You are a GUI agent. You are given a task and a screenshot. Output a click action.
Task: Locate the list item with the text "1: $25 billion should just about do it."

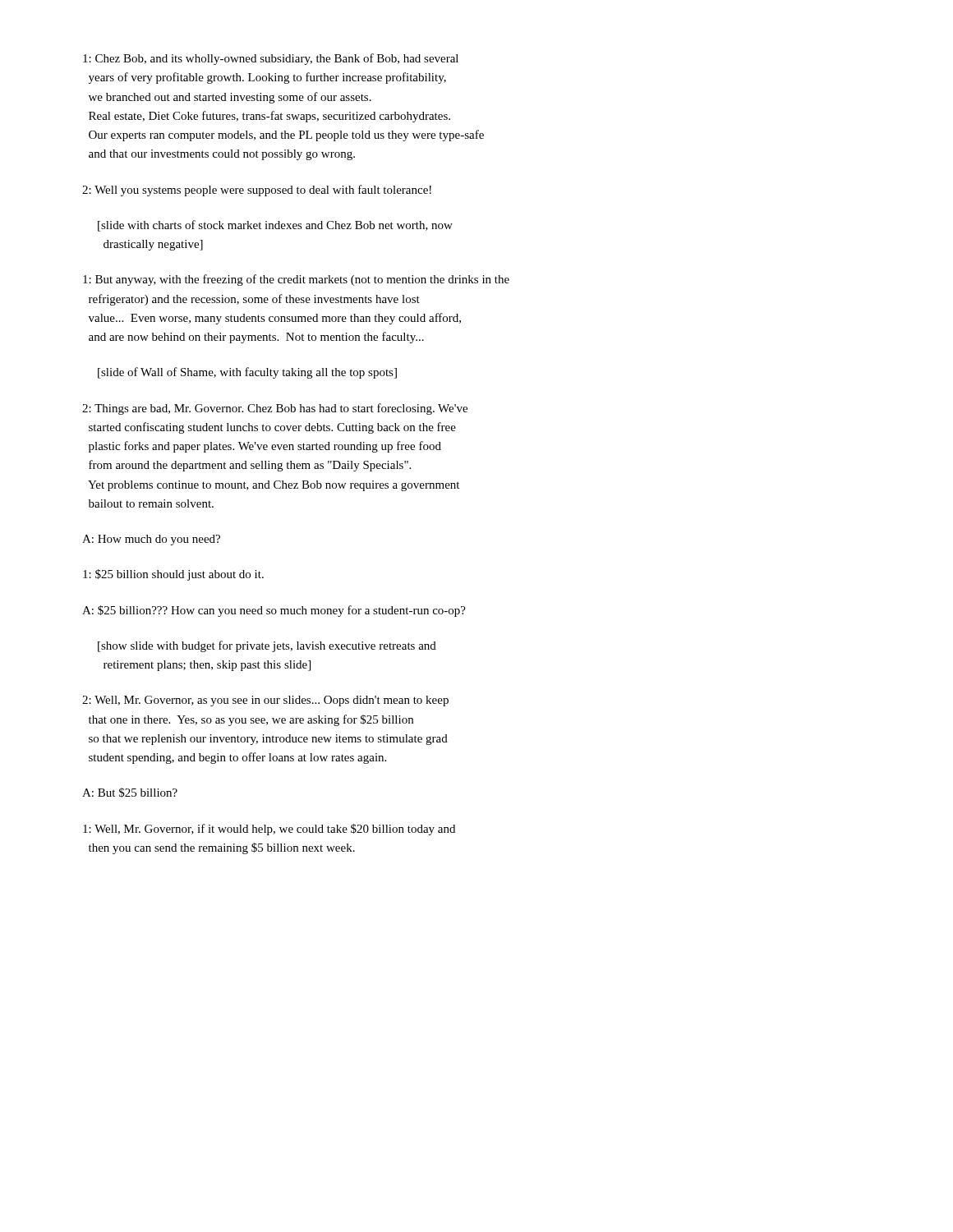[x=173, y=574]
